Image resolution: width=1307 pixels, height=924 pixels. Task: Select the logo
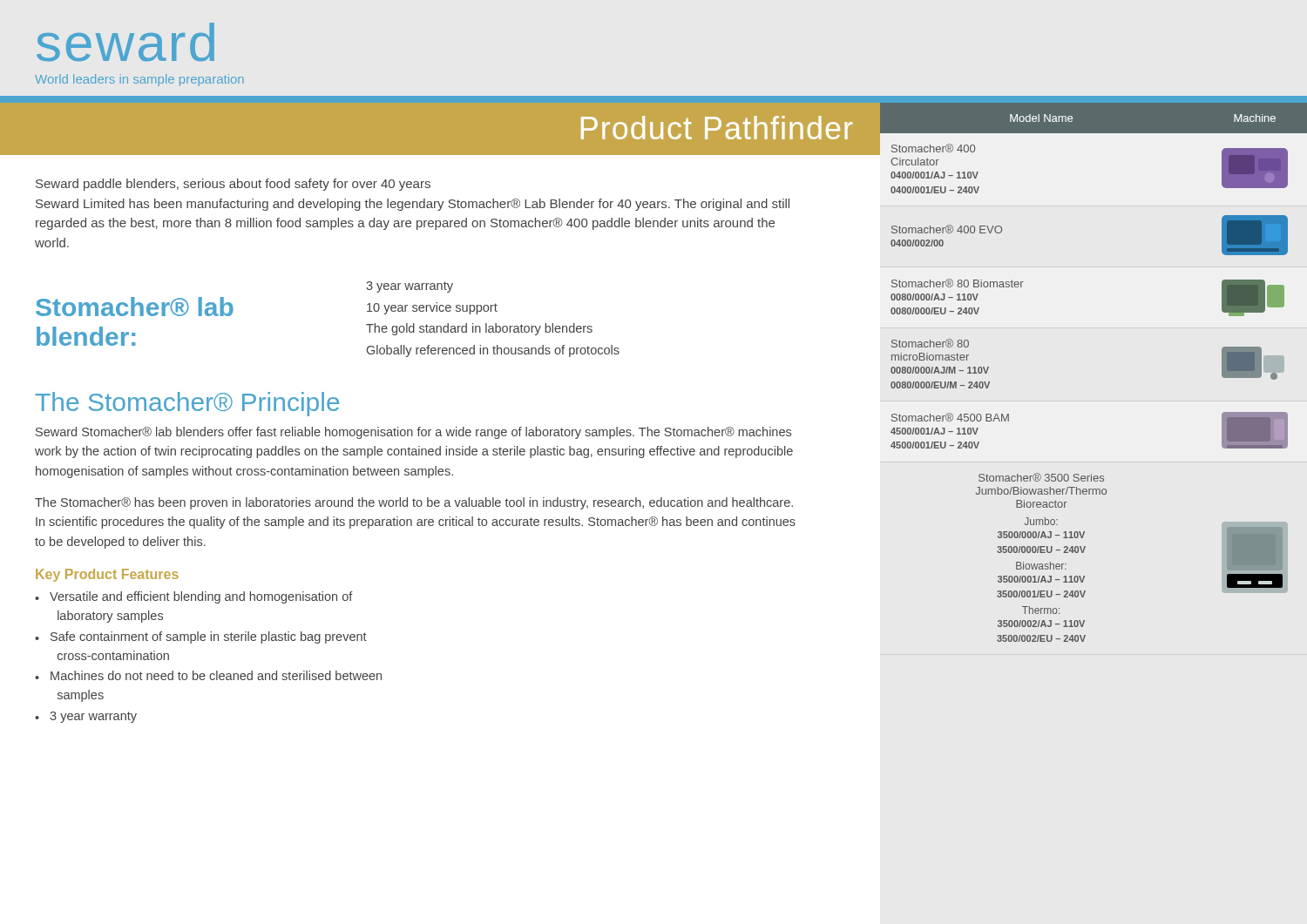point(140,51)
